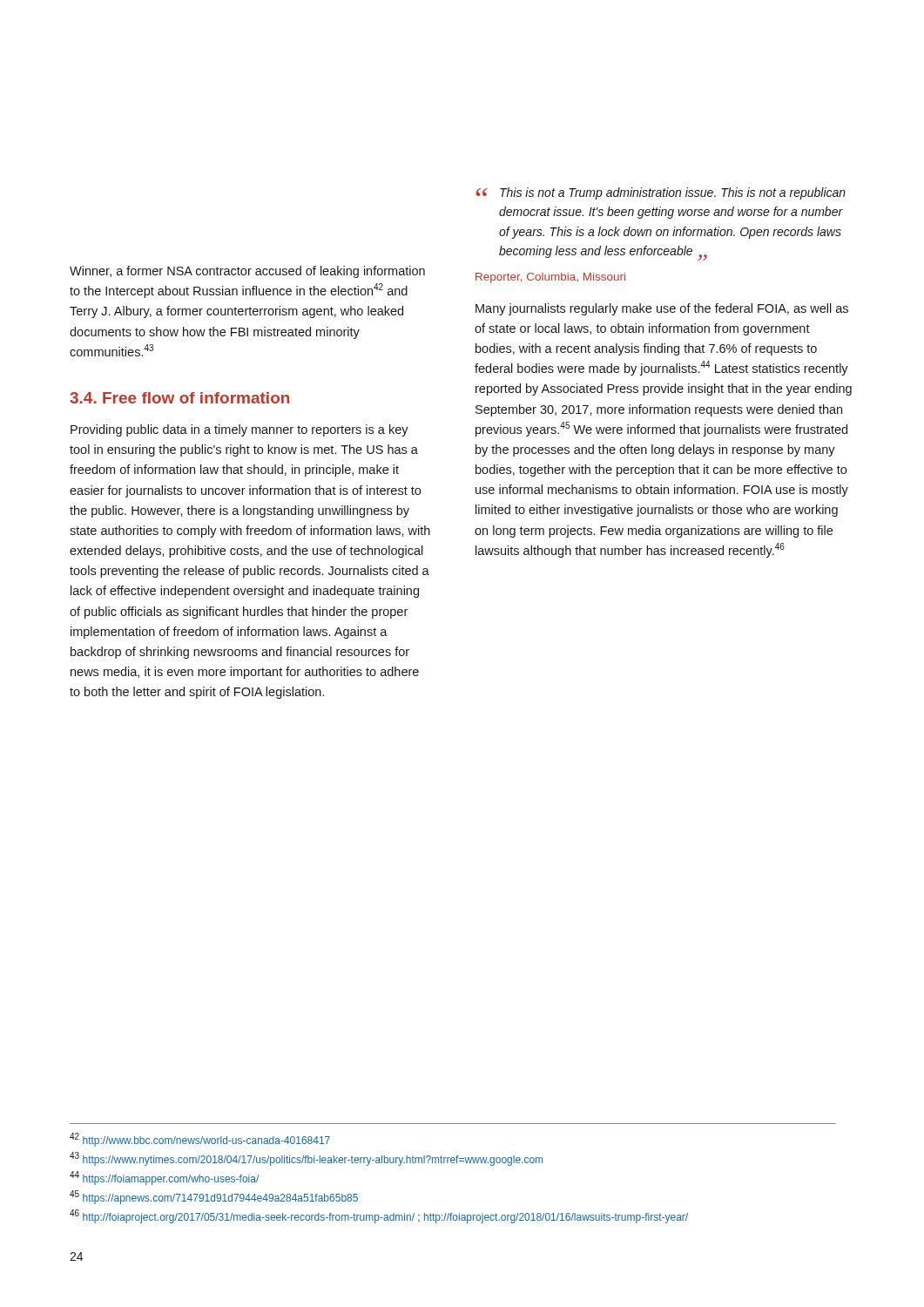The width and height of the screenshot is (924, 1307).
Task: Locate the text "43 https://www.nytimes.com/2018/04/17/us/politics/fbi-leaker-terry-albury.html?mtrref=www.google.com"
Action: pyautogui.click(x=307, y=1159)
